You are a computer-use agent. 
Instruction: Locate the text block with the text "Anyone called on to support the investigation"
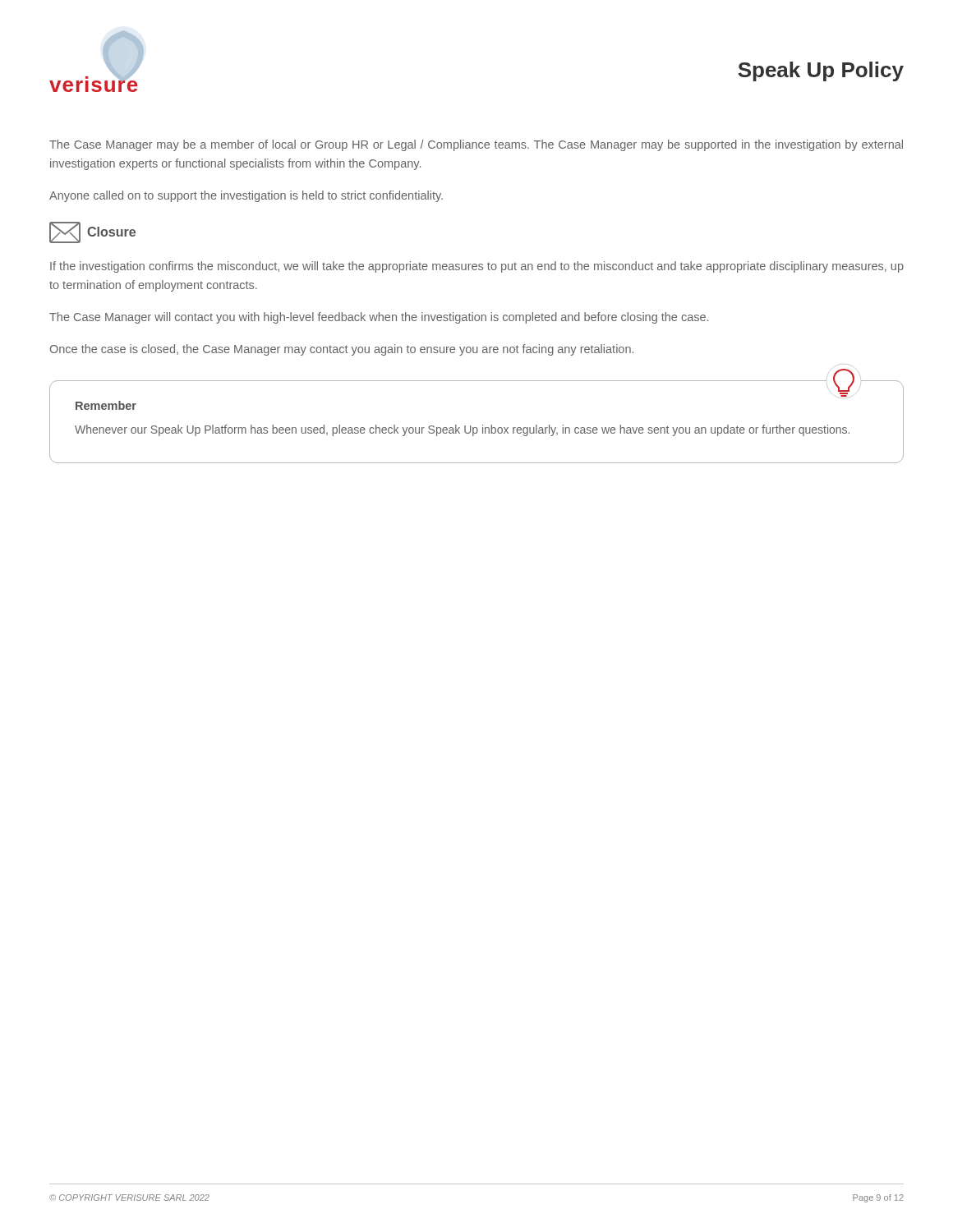(246, 196)
